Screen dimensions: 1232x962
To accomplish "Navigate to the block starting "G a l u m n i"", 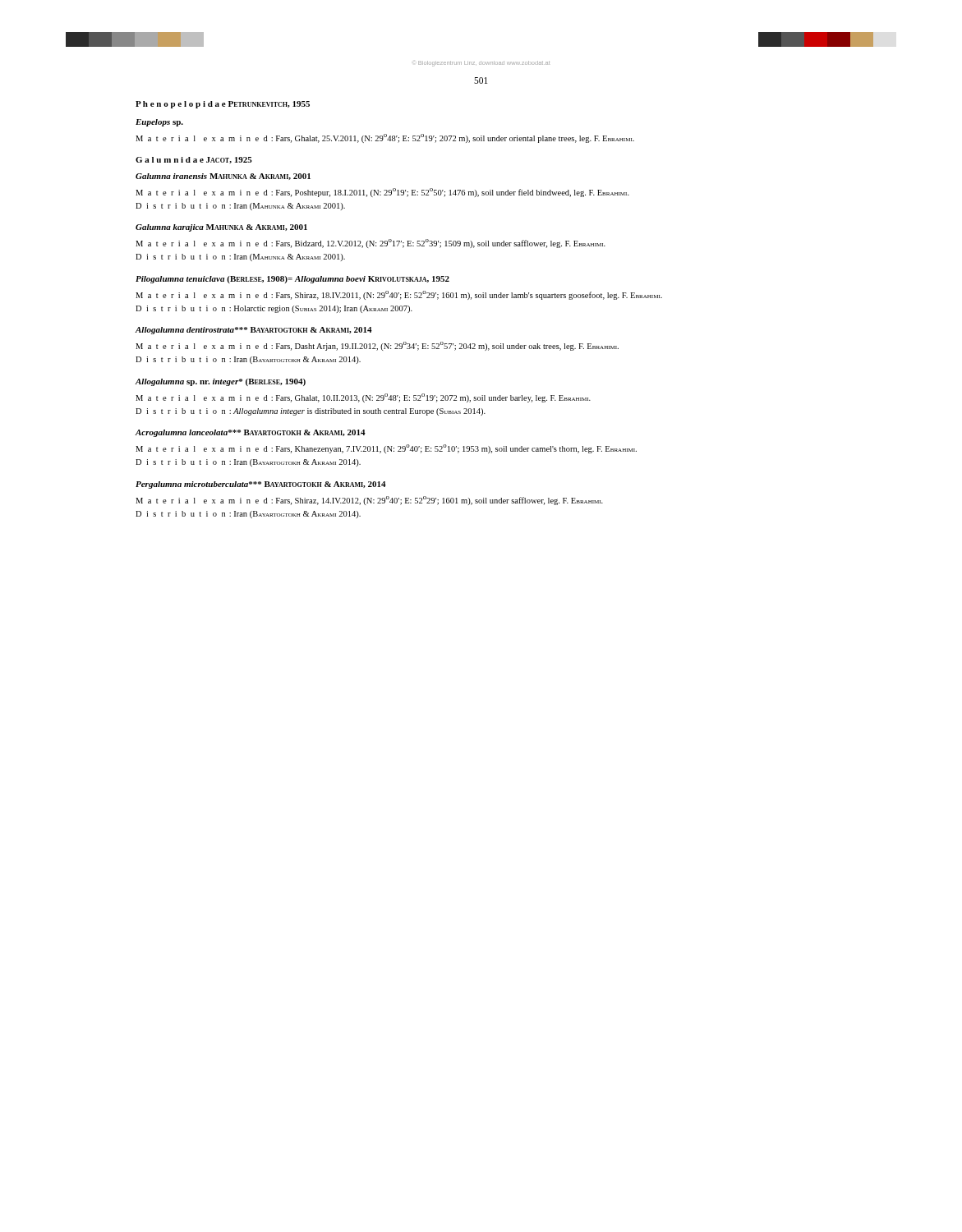I will [x=194, y=160].
